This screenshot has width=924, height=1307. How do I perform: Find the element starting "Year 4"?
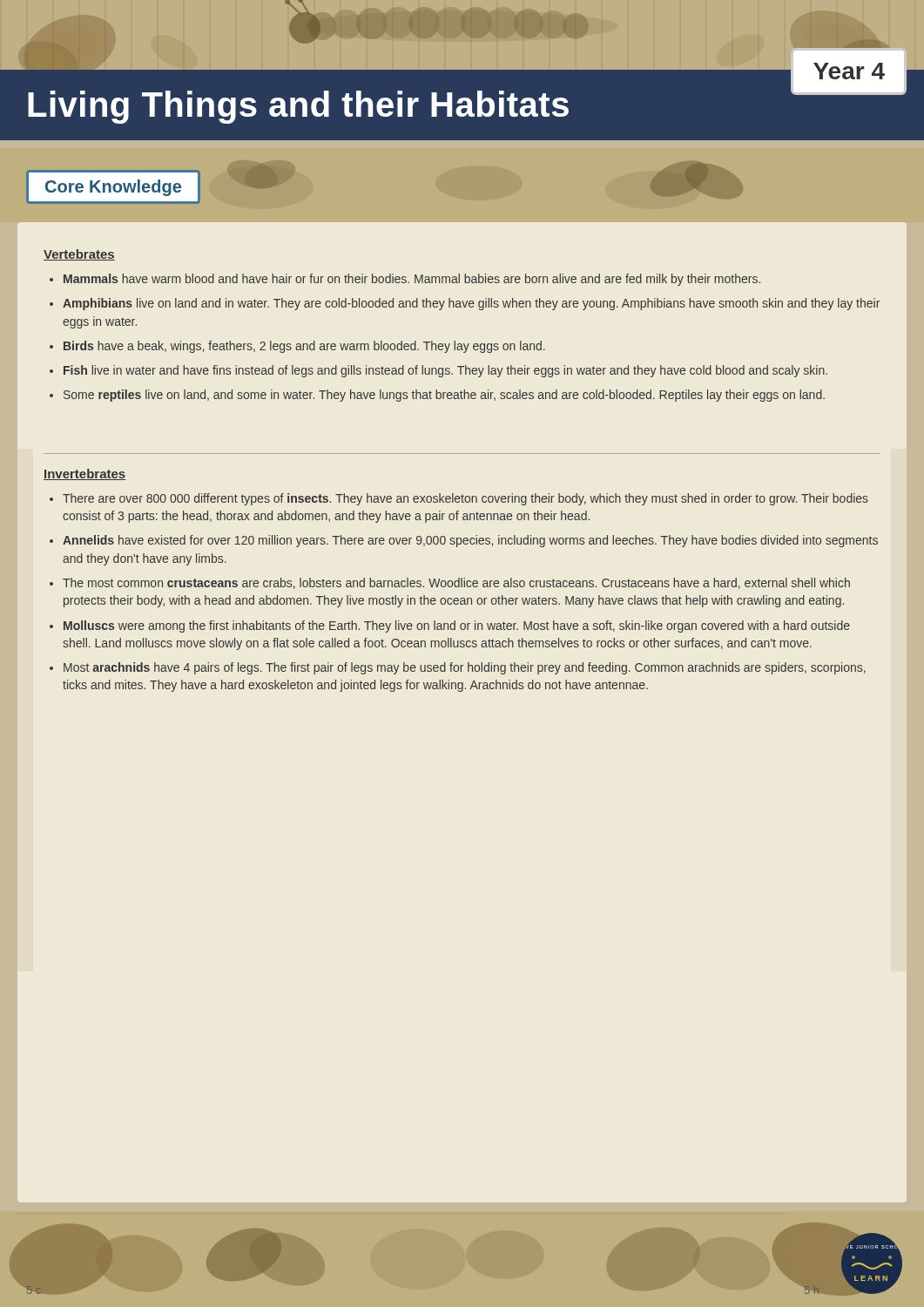pyautogui.click(x=849, y=71)
